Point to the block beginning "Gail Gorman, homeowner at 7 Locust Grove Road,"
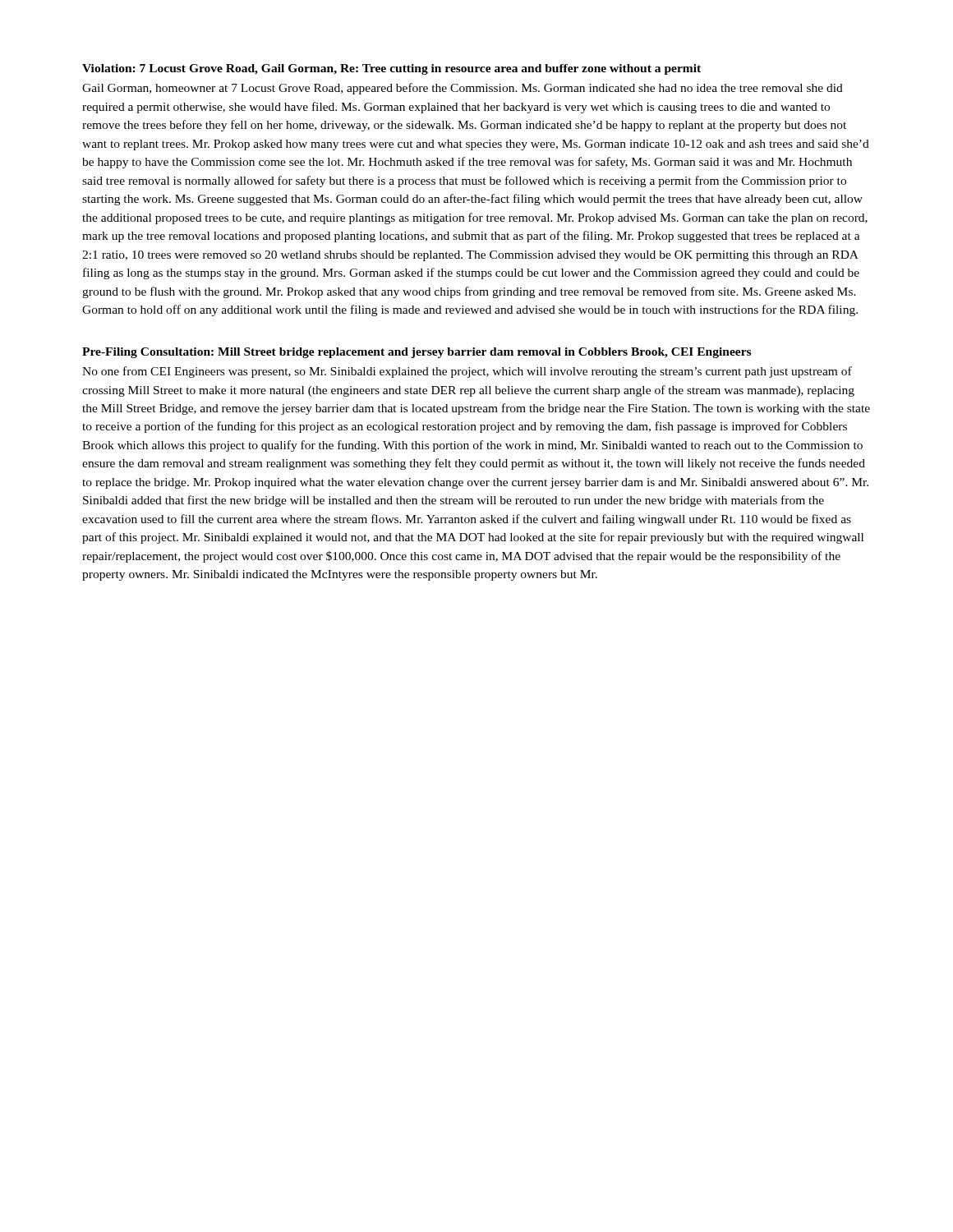The image size is (953, 1232). [476, 199]
